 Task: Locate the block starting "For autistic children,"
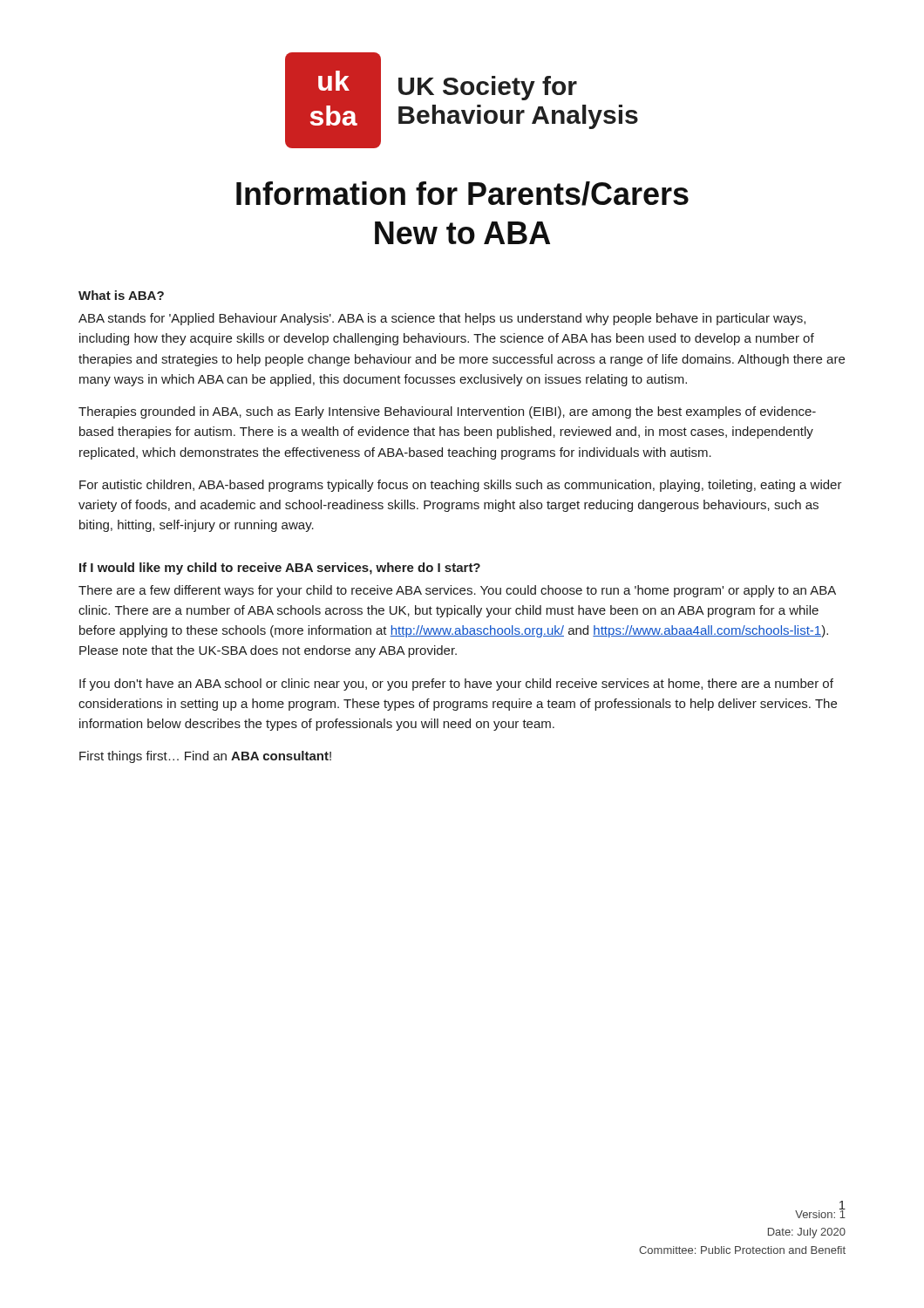[x=460, y=504]
